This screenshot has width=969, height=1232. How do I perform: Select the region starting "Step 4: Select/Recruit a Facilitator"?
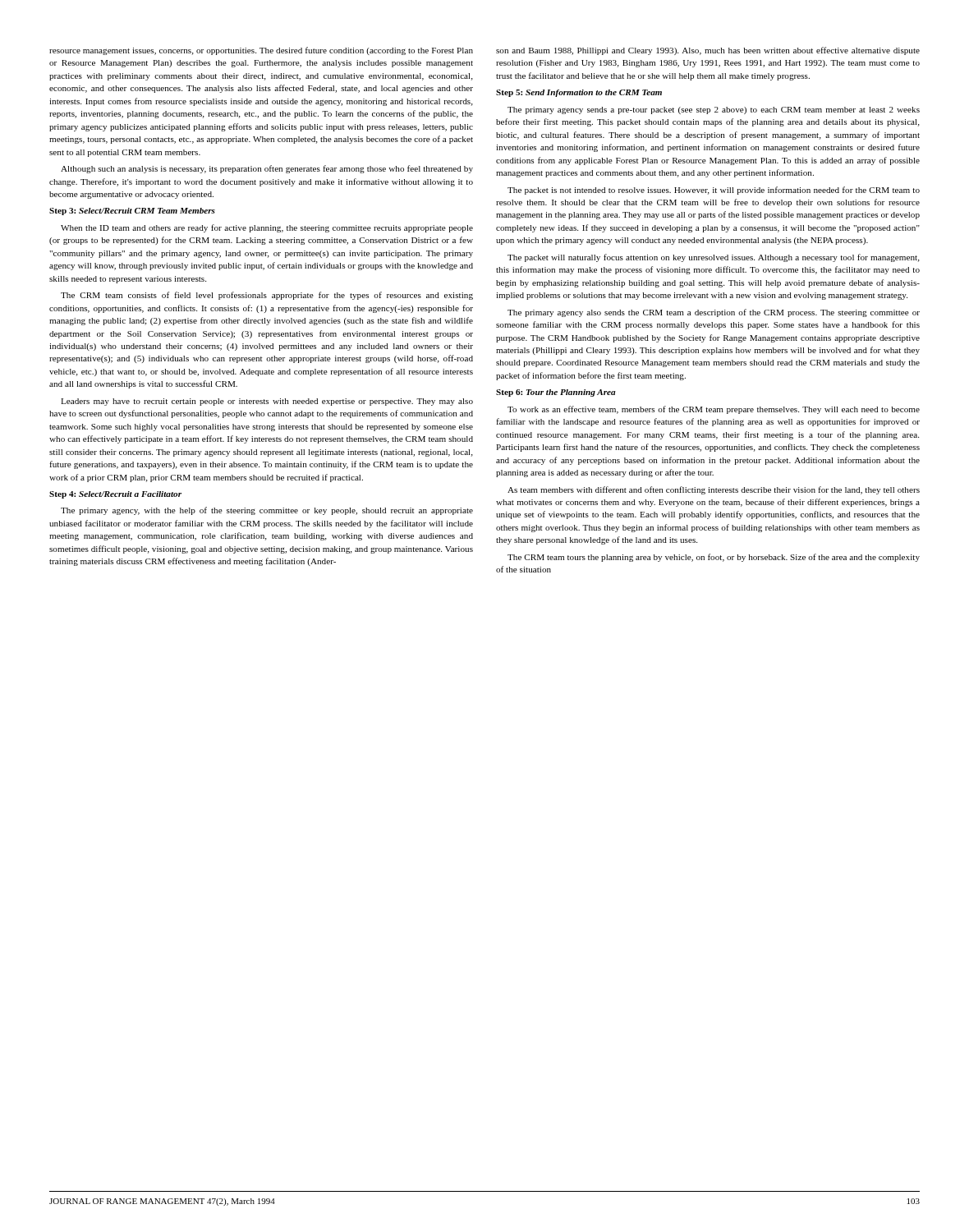(x=115, y=495)
